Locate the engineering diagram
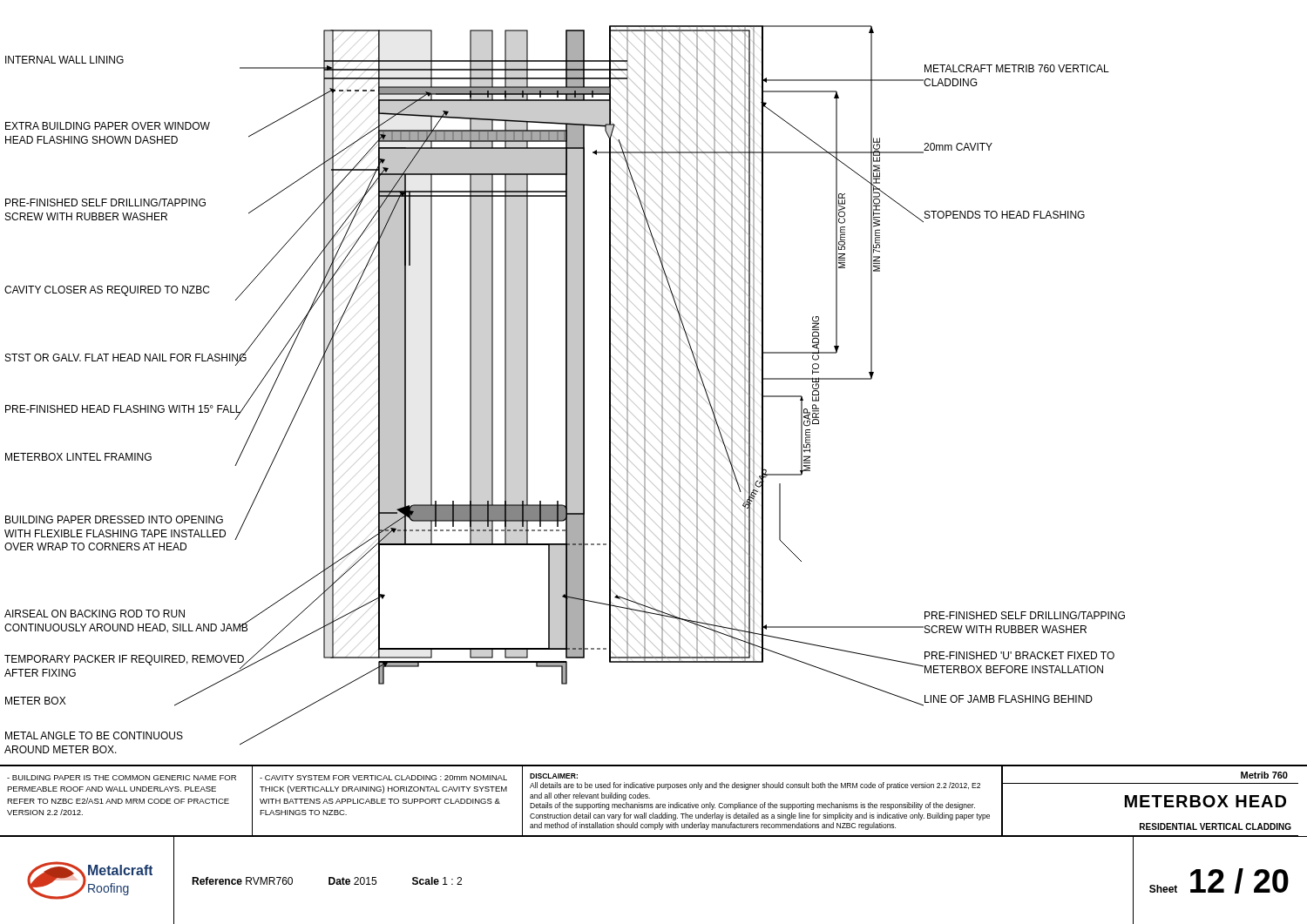This screenshot has width=1307, height=924. point(654,387)
